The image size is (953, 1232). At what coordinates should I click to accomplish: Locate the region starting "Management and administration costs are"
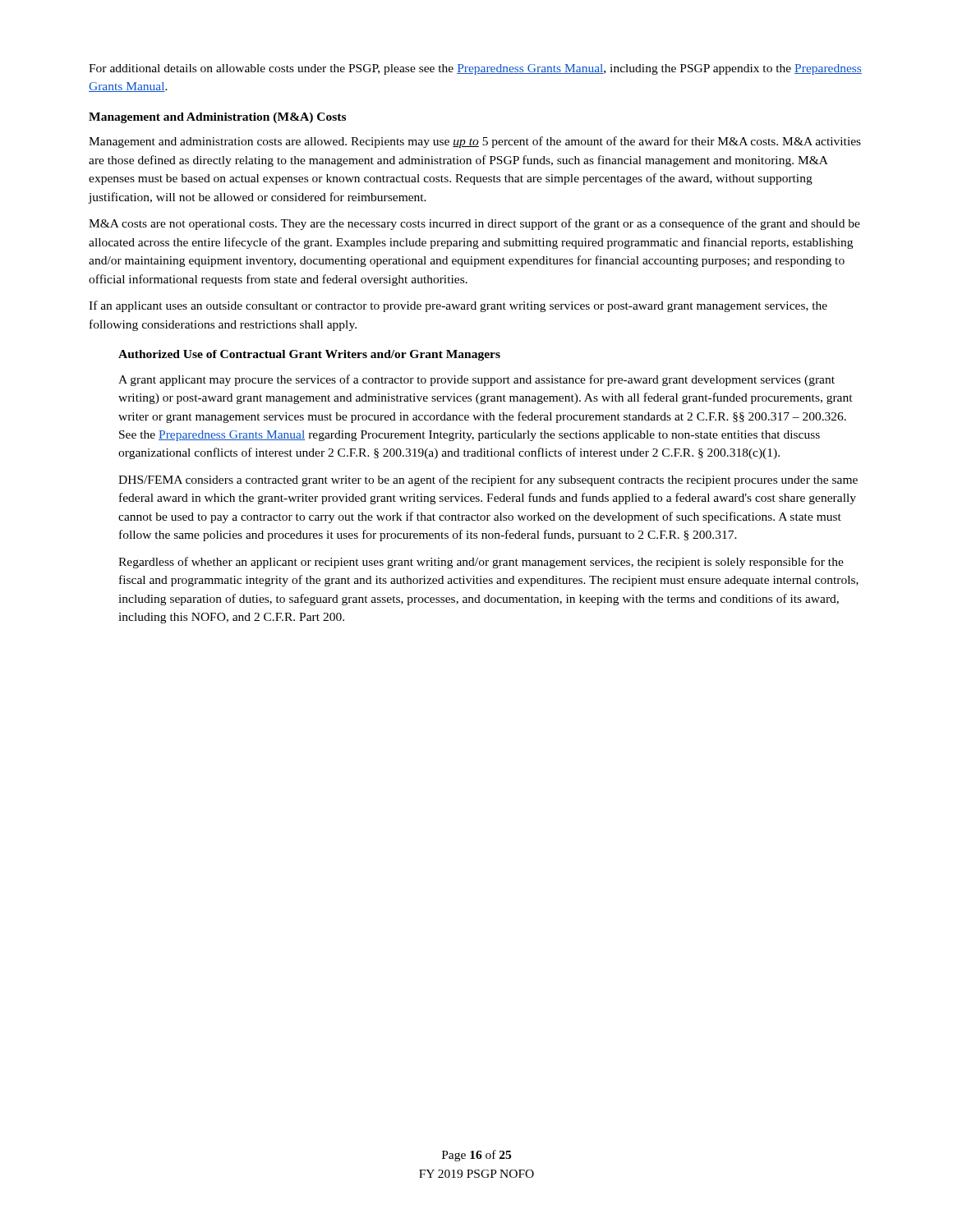(475, 169)
